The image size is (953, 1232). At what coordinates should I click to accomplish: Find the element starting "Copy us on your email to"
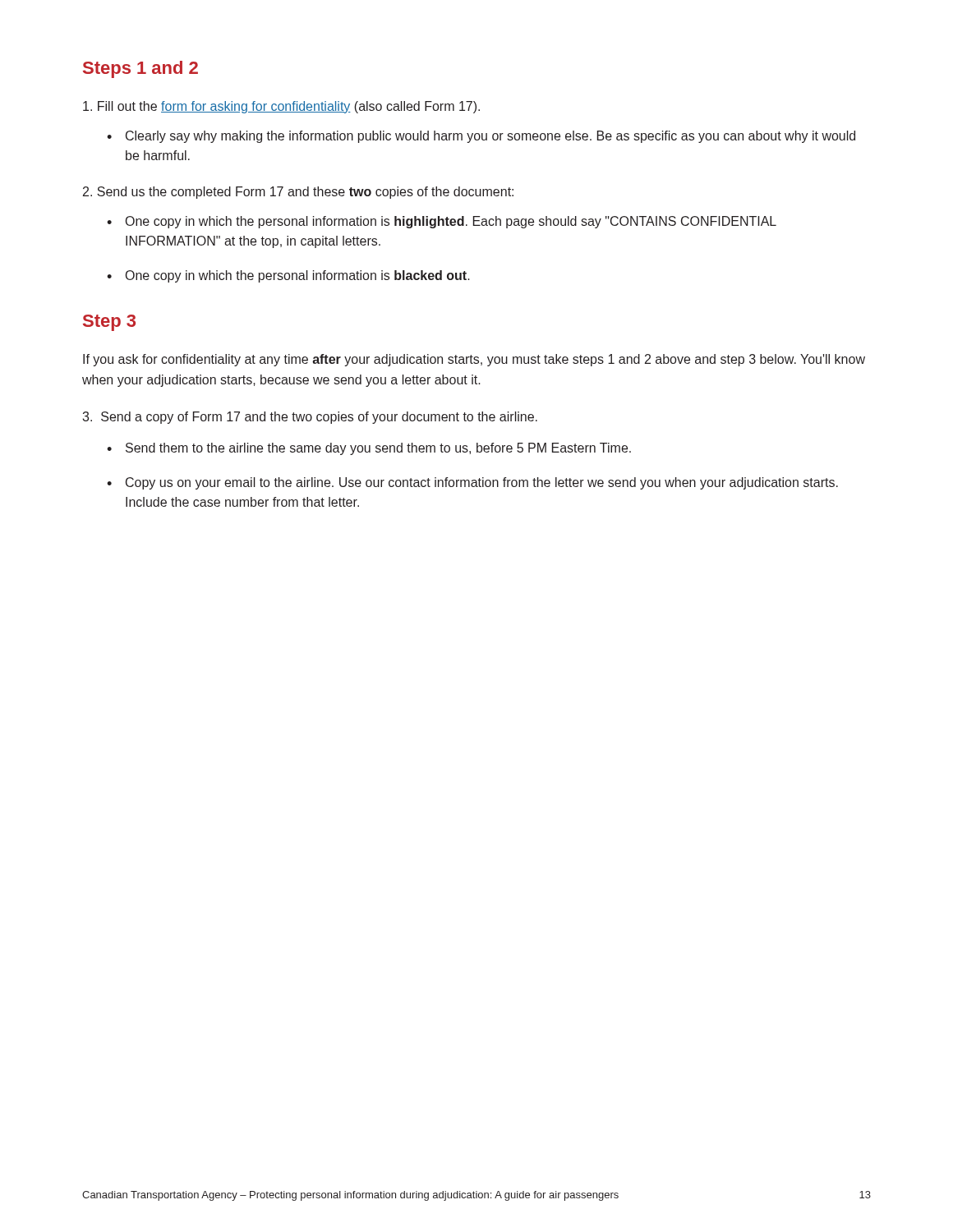click(x=482, y=492)
